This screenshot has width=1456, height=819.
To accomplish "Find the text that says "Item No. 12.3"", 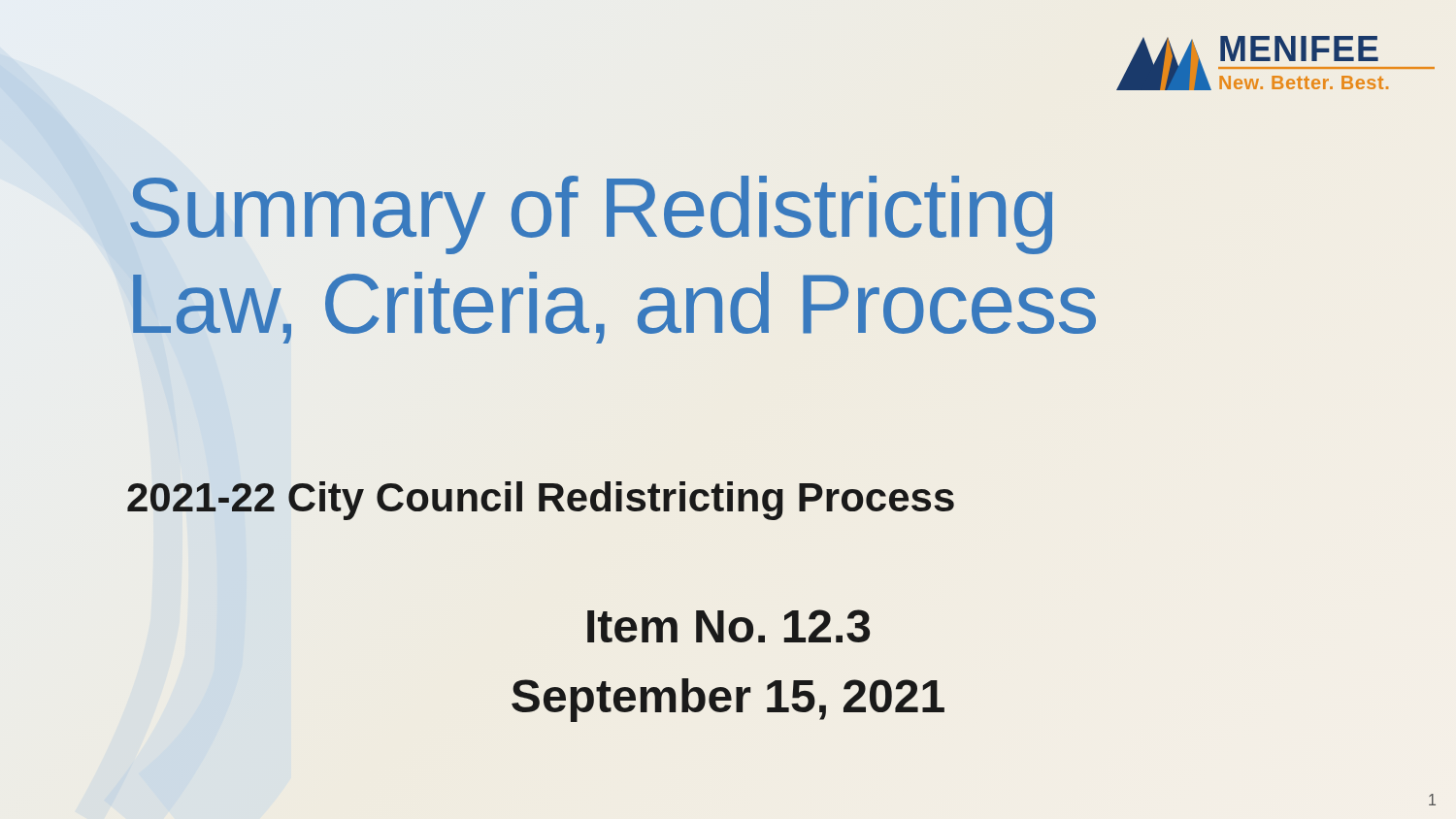I will pyautogui.click(x=728, y=626).
